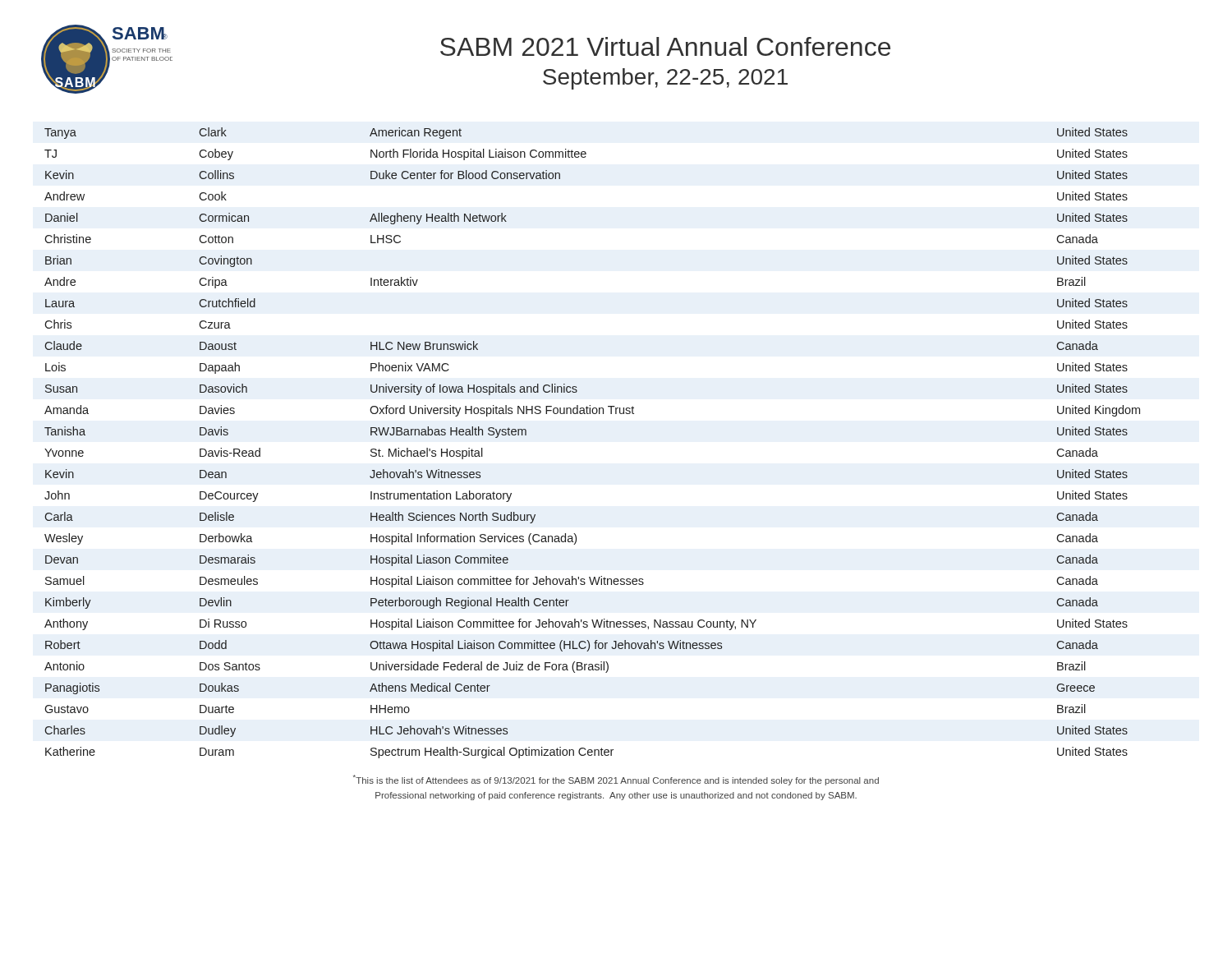This screenshot has height=953, width=1232.
Task: Click a table
Action: [616, 442]
